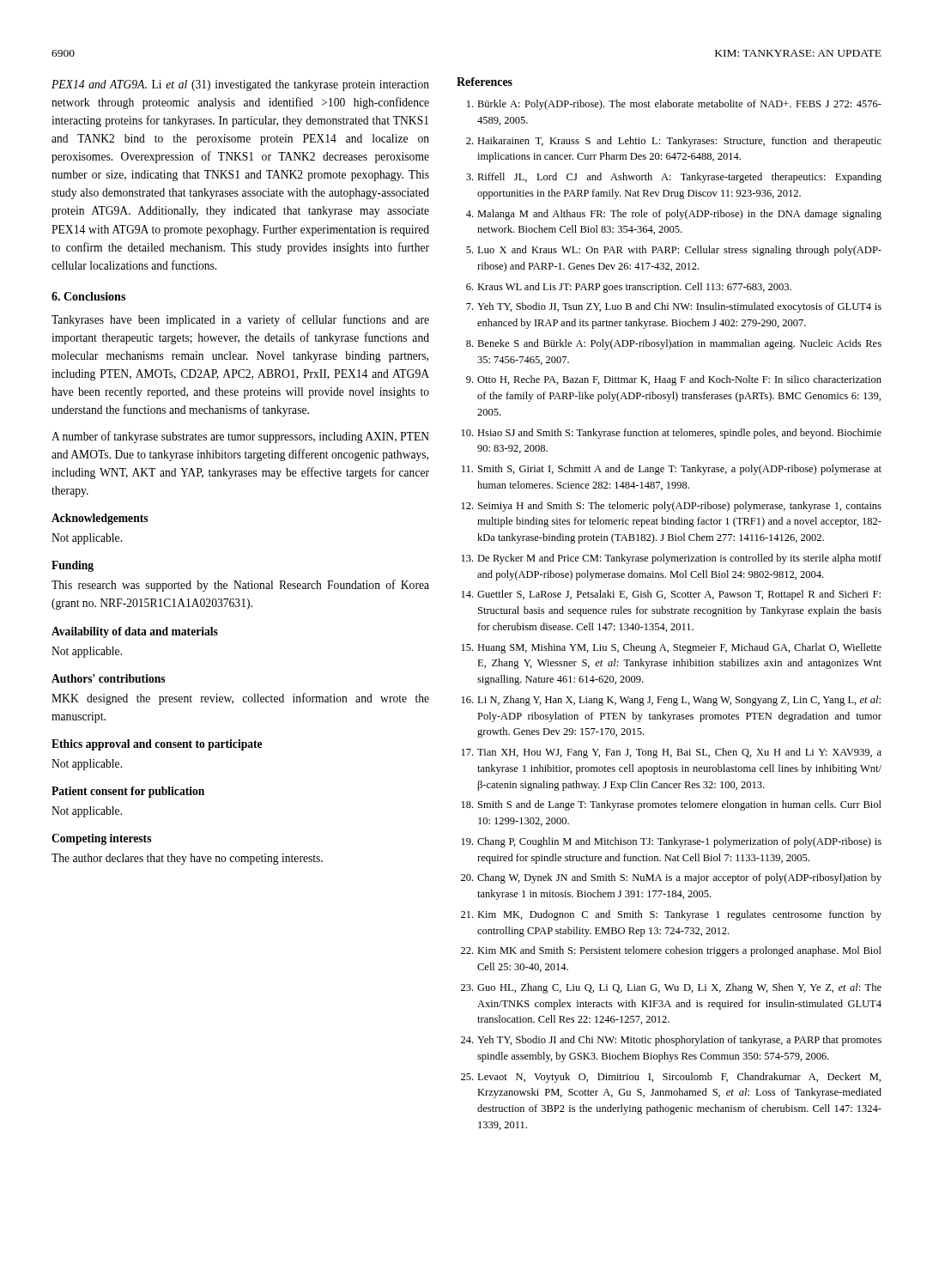The image size is (933, 1288).
Task: Click on the text starting "Bürkle A: Poly(ADP-ribose). The"
Action: [x=669, y=112]
